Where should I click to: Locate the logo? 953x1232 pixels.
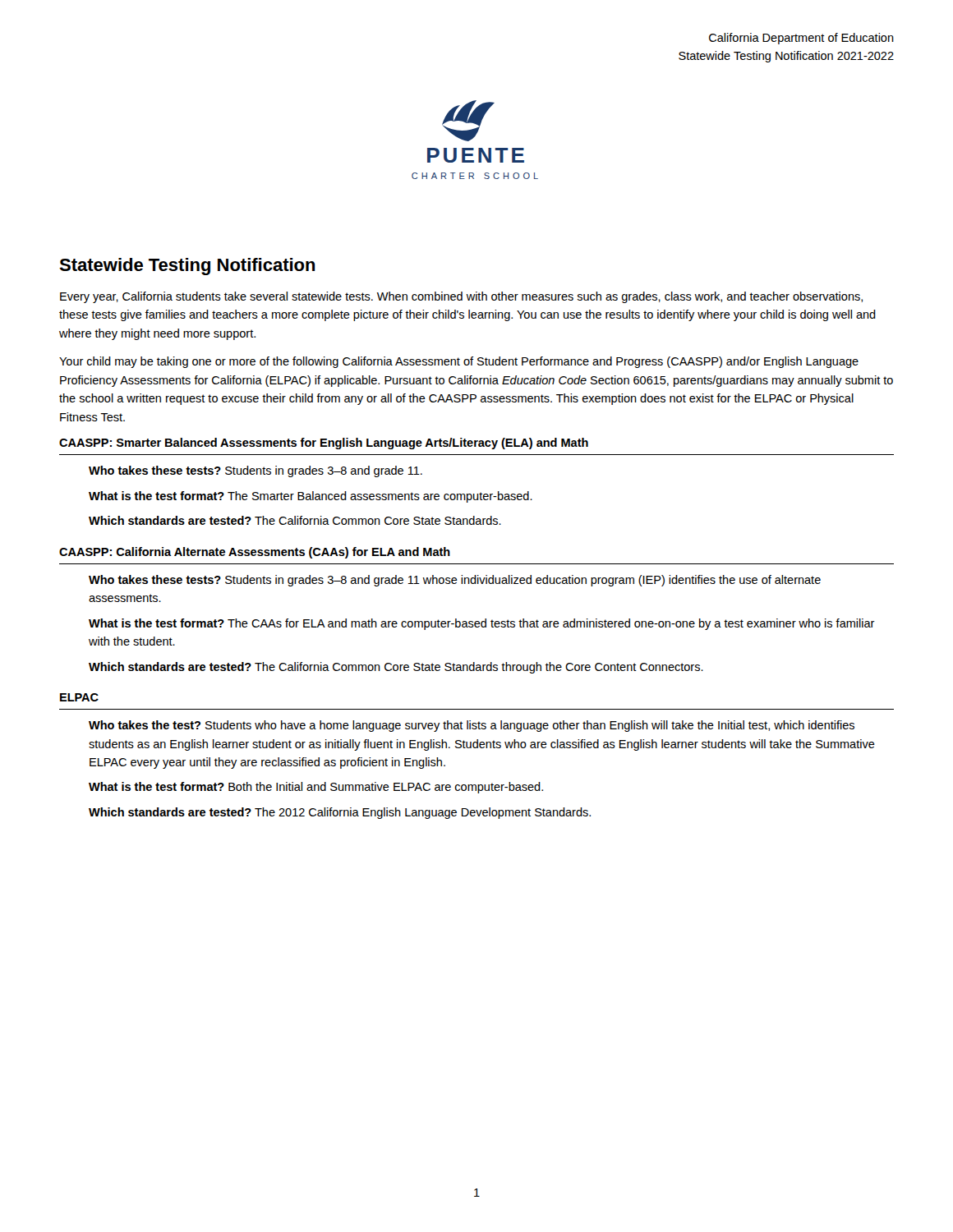[x=476, y=145]
